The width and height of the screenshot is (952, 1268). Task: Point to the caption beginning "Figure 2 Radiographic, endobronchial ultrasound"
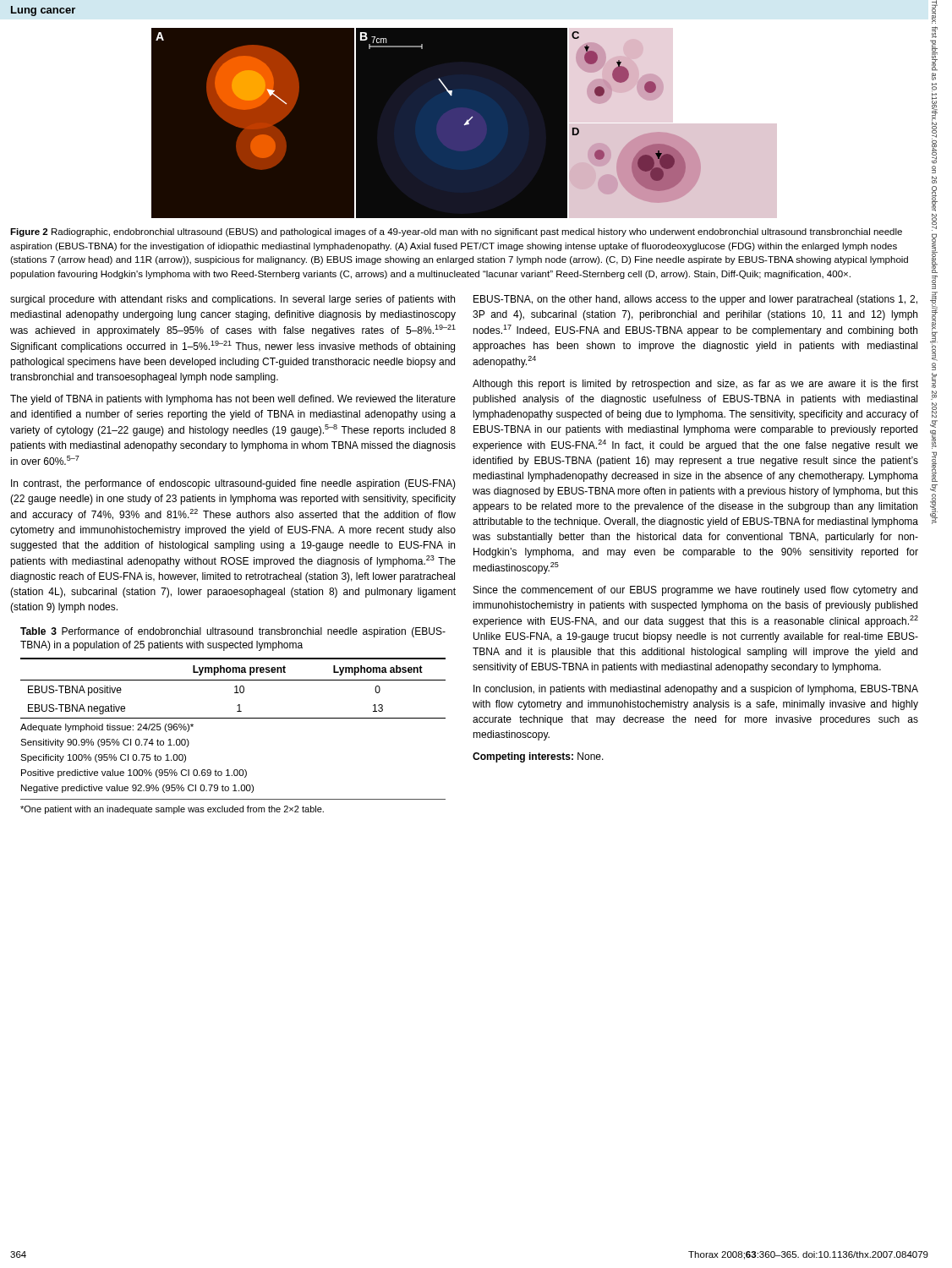click(x=459, y=253)
